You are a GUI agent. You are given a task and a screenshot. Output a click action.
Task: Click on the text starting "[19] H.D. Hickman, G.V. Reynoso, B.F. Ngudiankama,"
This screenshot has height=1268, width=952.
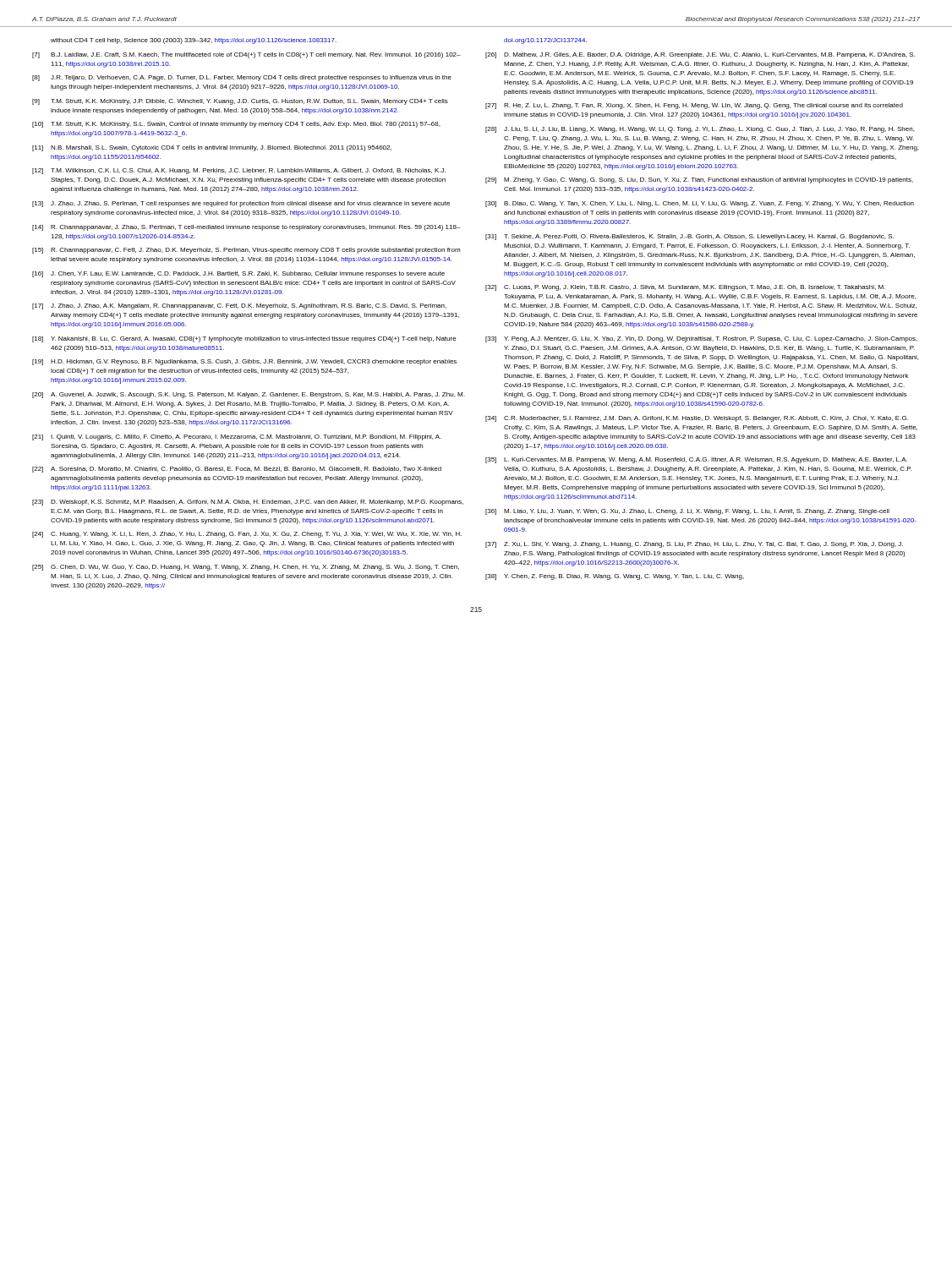coord(249,371)
